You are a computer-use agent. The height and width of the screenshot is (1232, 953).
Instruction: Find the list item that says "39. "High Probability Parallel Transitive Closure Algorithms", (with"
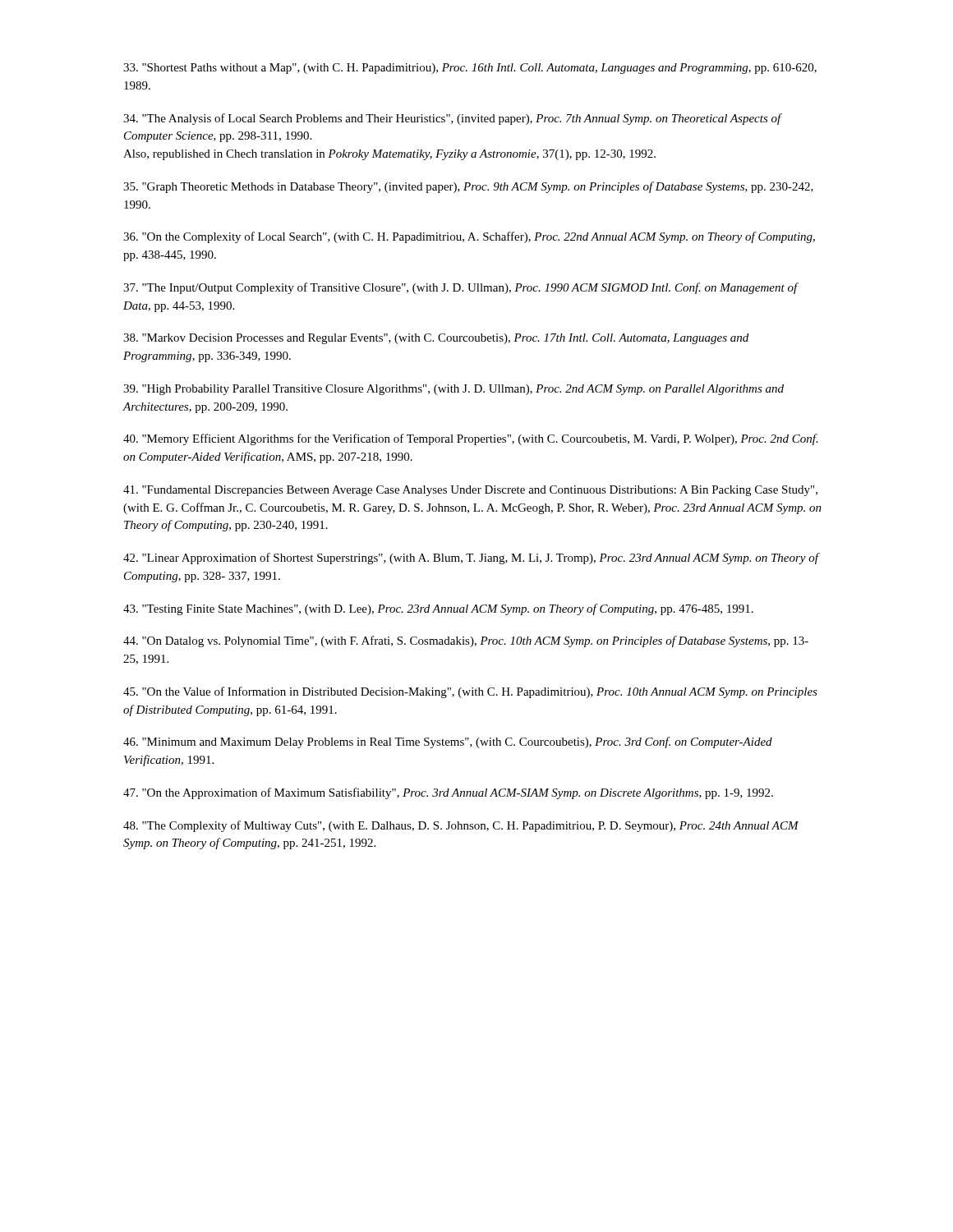(x=453, y=397)
